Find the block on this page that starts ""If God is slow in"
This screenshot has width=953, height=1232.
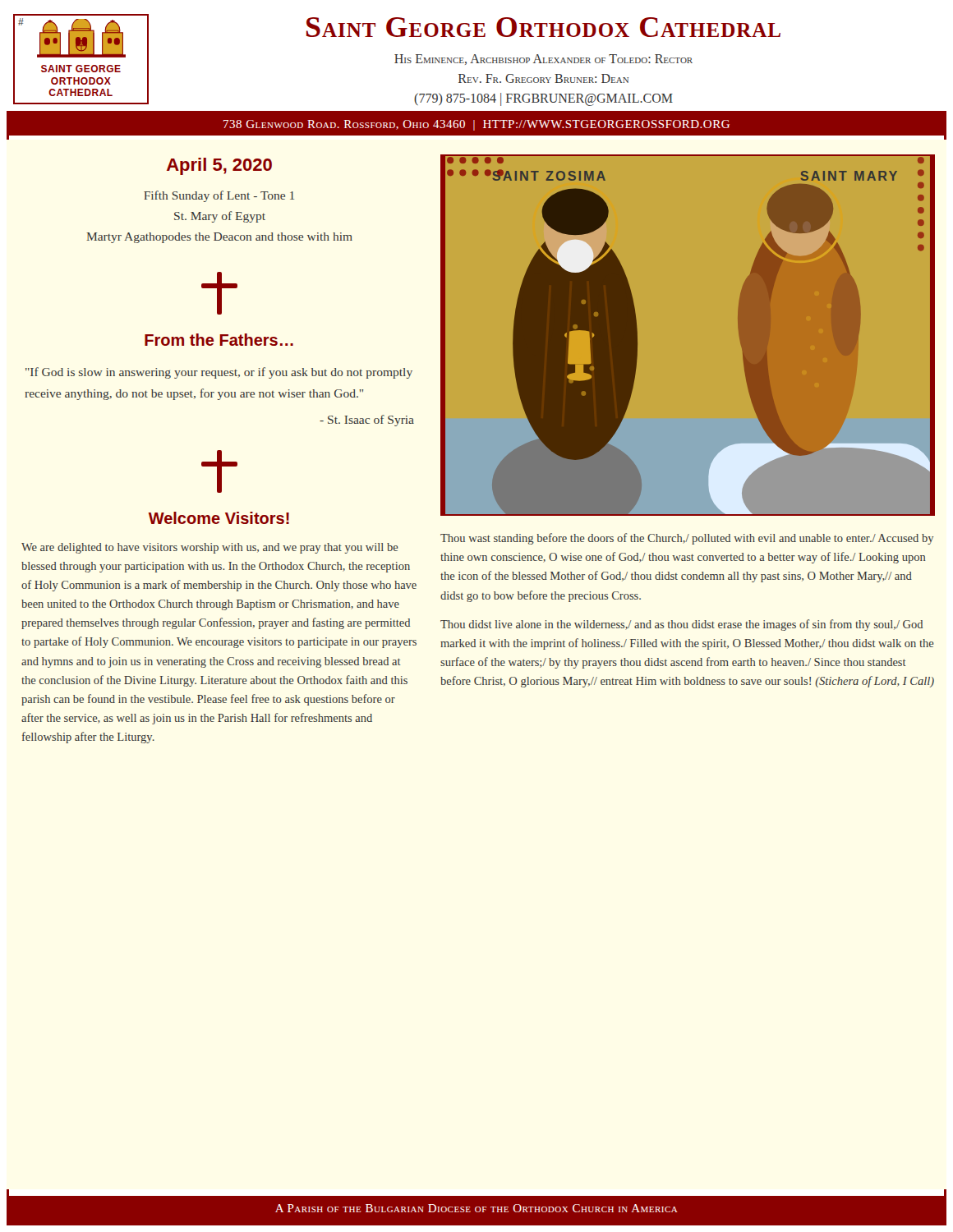[x=219, y=382]
